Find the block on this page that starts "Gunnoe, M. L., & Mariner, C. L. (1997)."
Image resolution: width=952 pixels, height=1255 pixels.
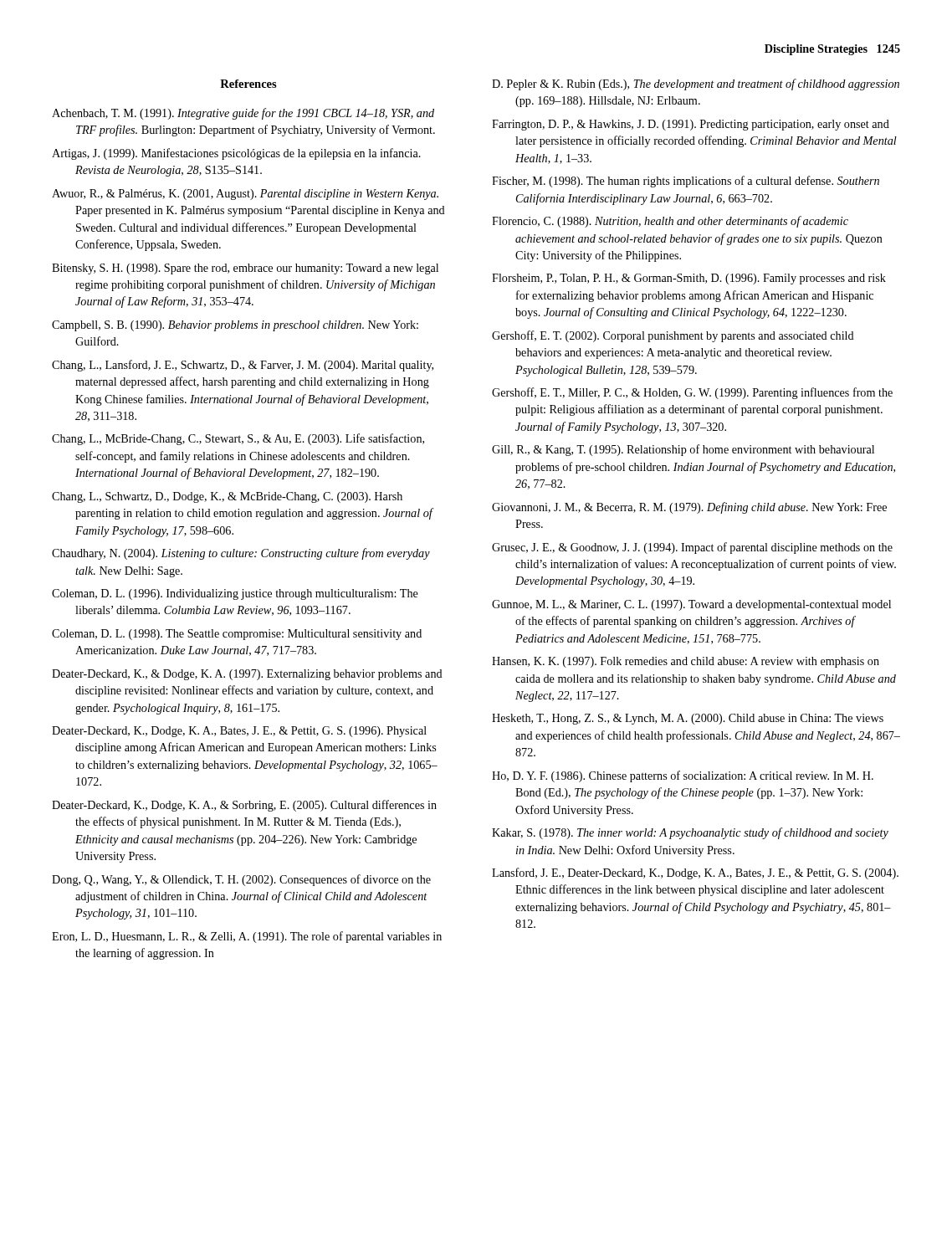(x=692, y=621)
